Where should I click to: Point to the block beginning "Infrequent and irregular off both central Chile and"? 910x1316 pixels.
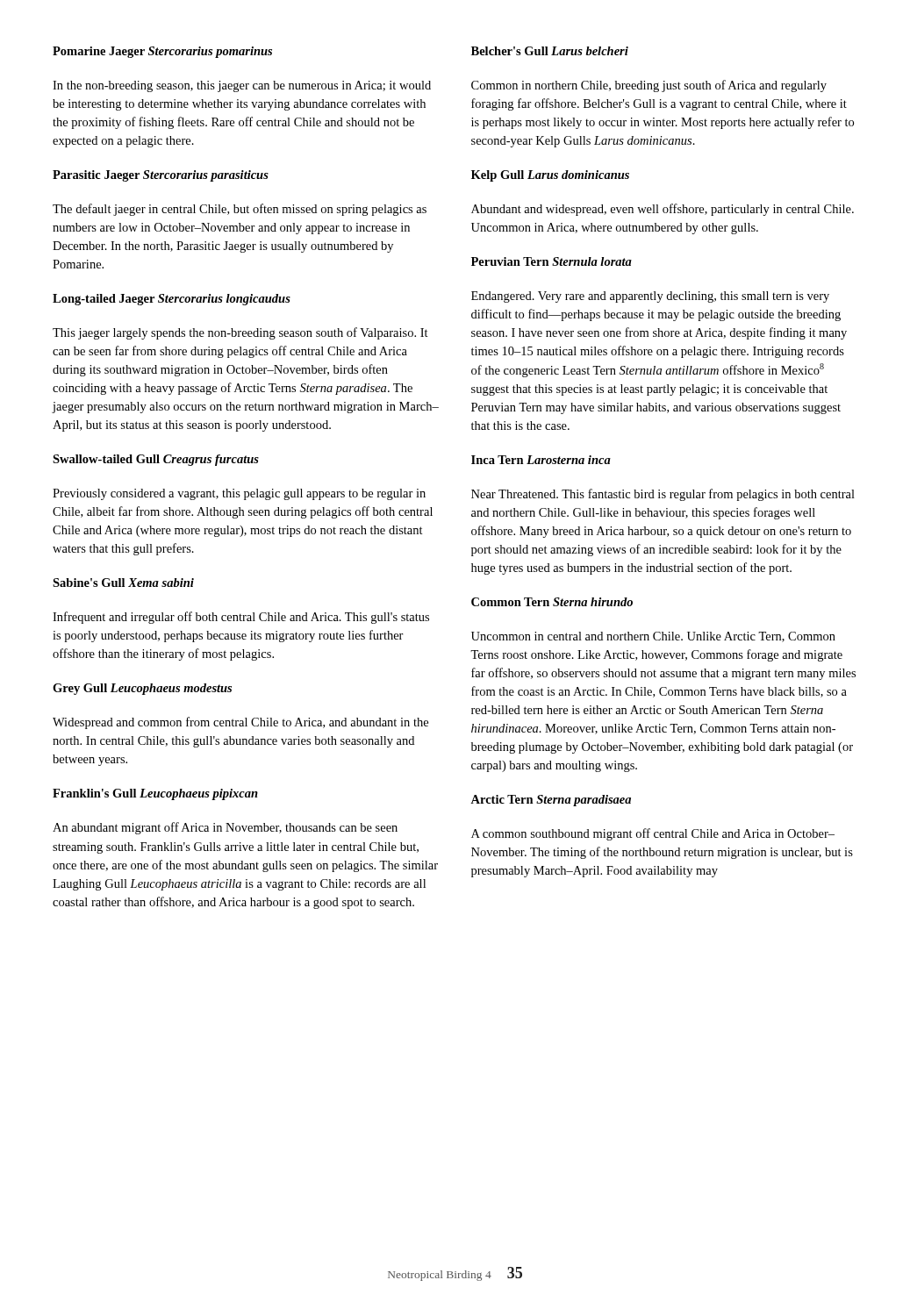246,636
